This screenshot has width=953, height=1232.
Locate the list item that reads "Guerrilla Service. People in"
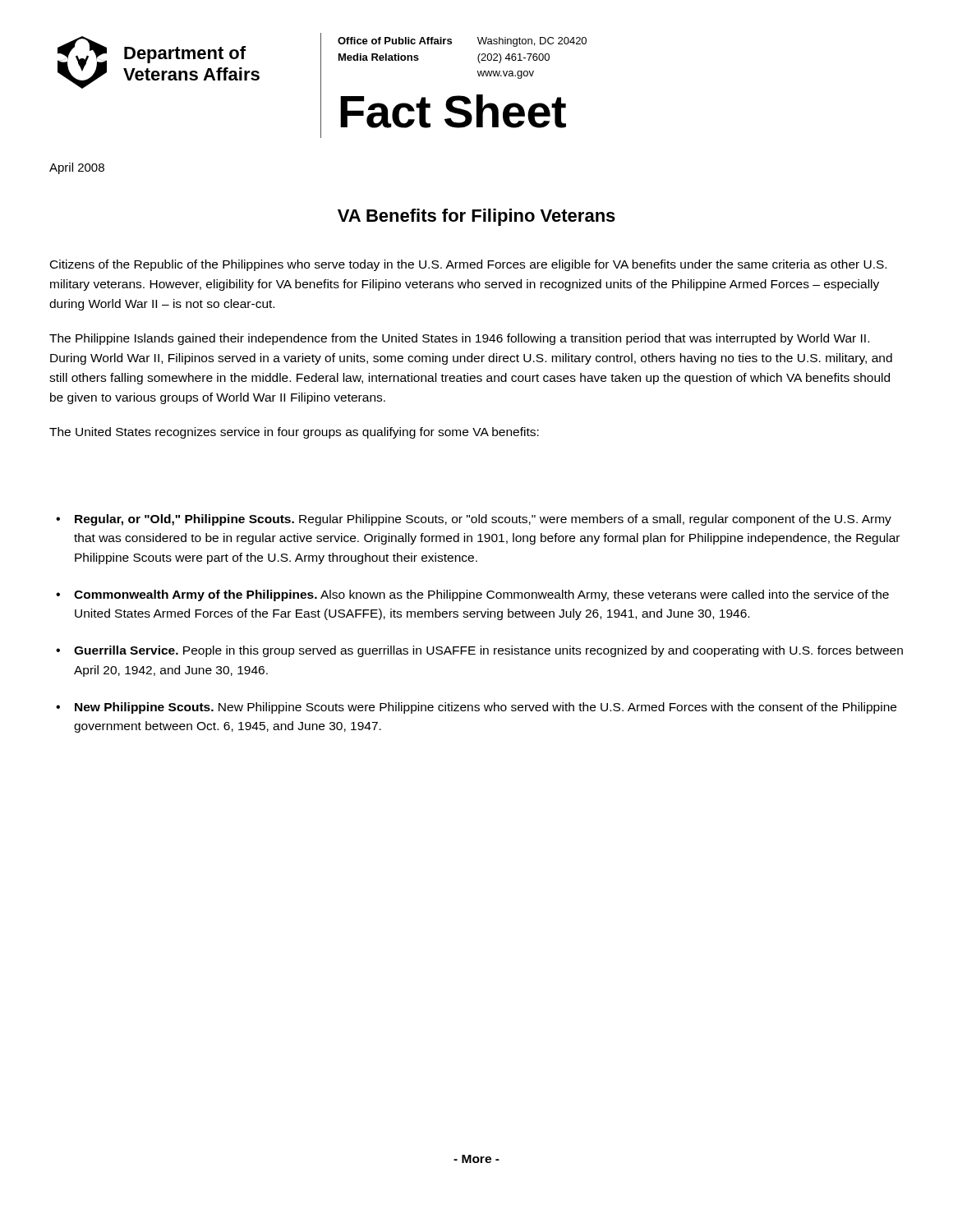(x=489, y=660)
